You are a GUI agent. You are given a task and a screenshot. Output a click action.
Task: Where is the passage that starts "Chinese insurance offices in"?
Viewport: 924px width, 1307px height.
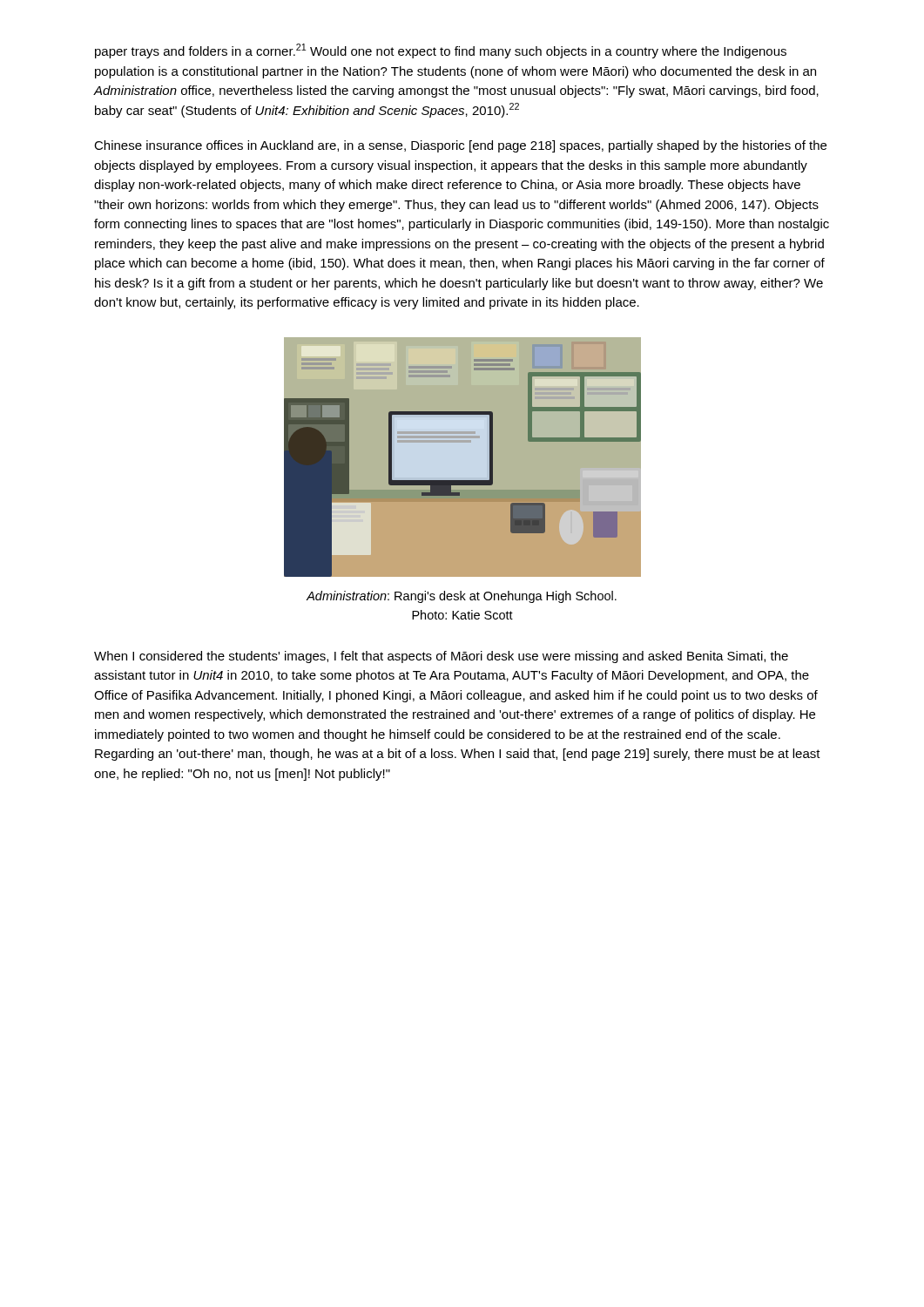(x=462, y=223)
